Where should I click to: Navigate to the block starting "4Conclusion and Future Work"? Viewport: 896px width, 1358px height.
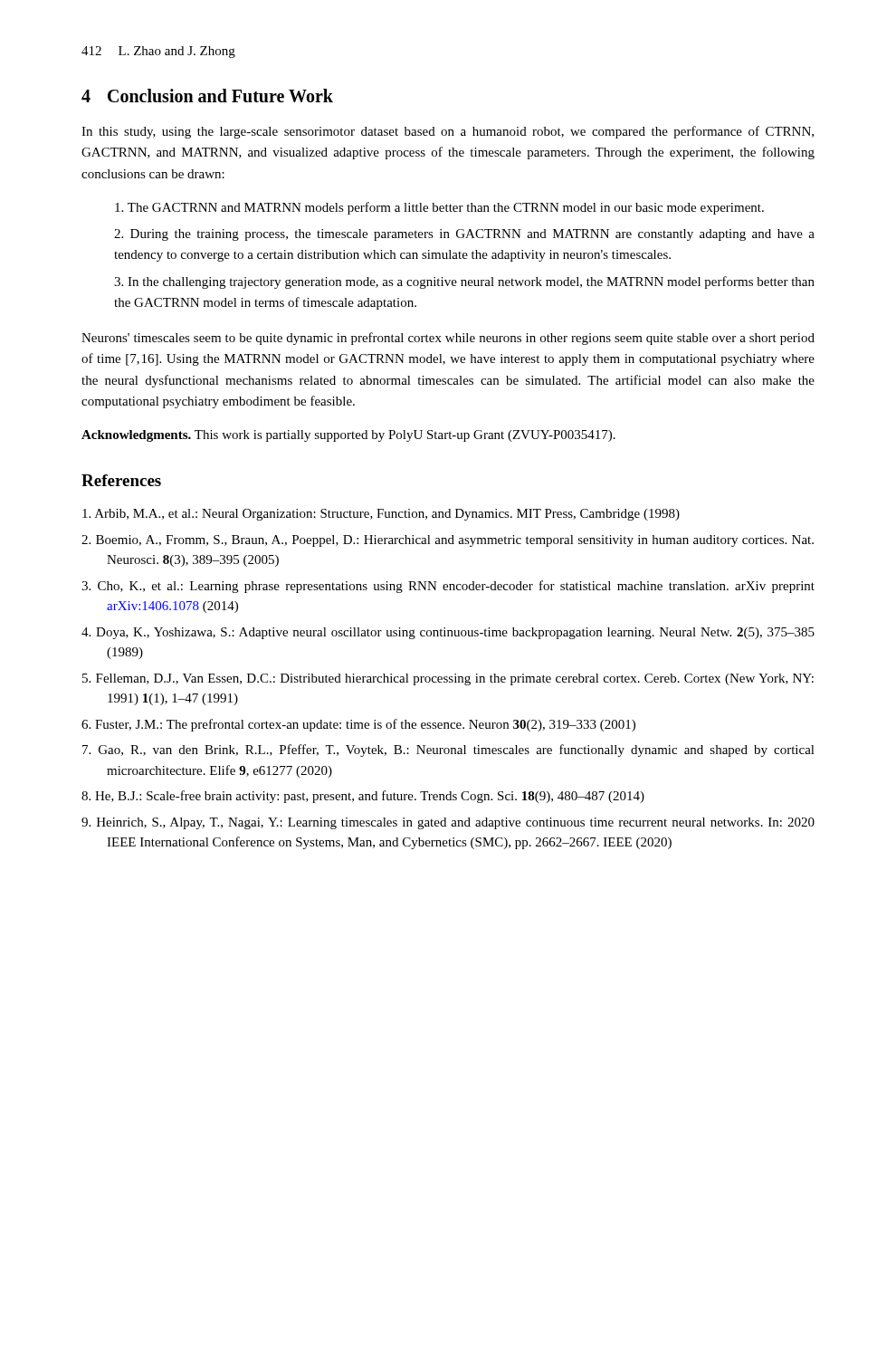pos(207,96)
